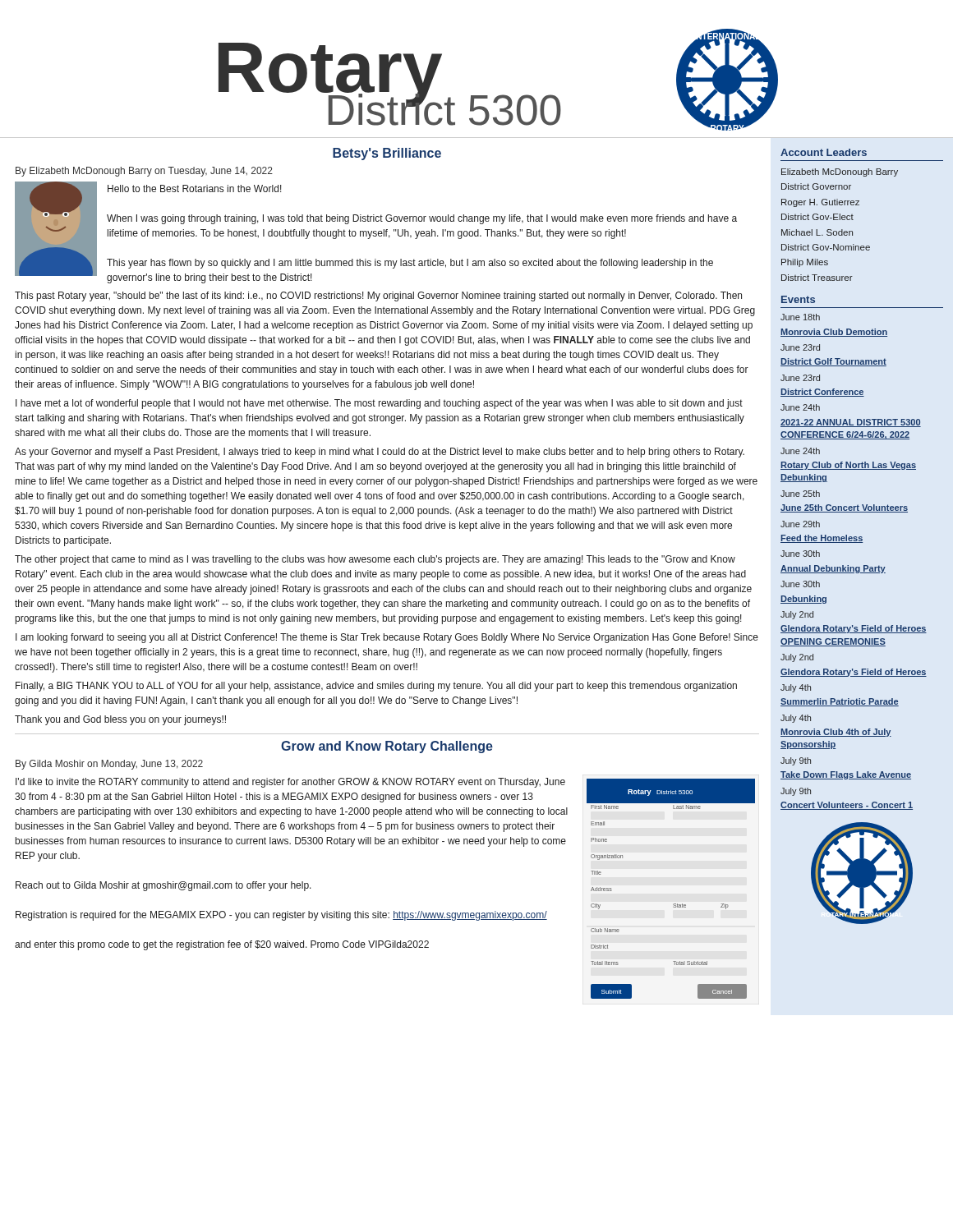Navigate to the block starting "Elizabeth McDonough Barry District Governor Roger"
Screen dimensions: 1232x953
click(839, 225)
